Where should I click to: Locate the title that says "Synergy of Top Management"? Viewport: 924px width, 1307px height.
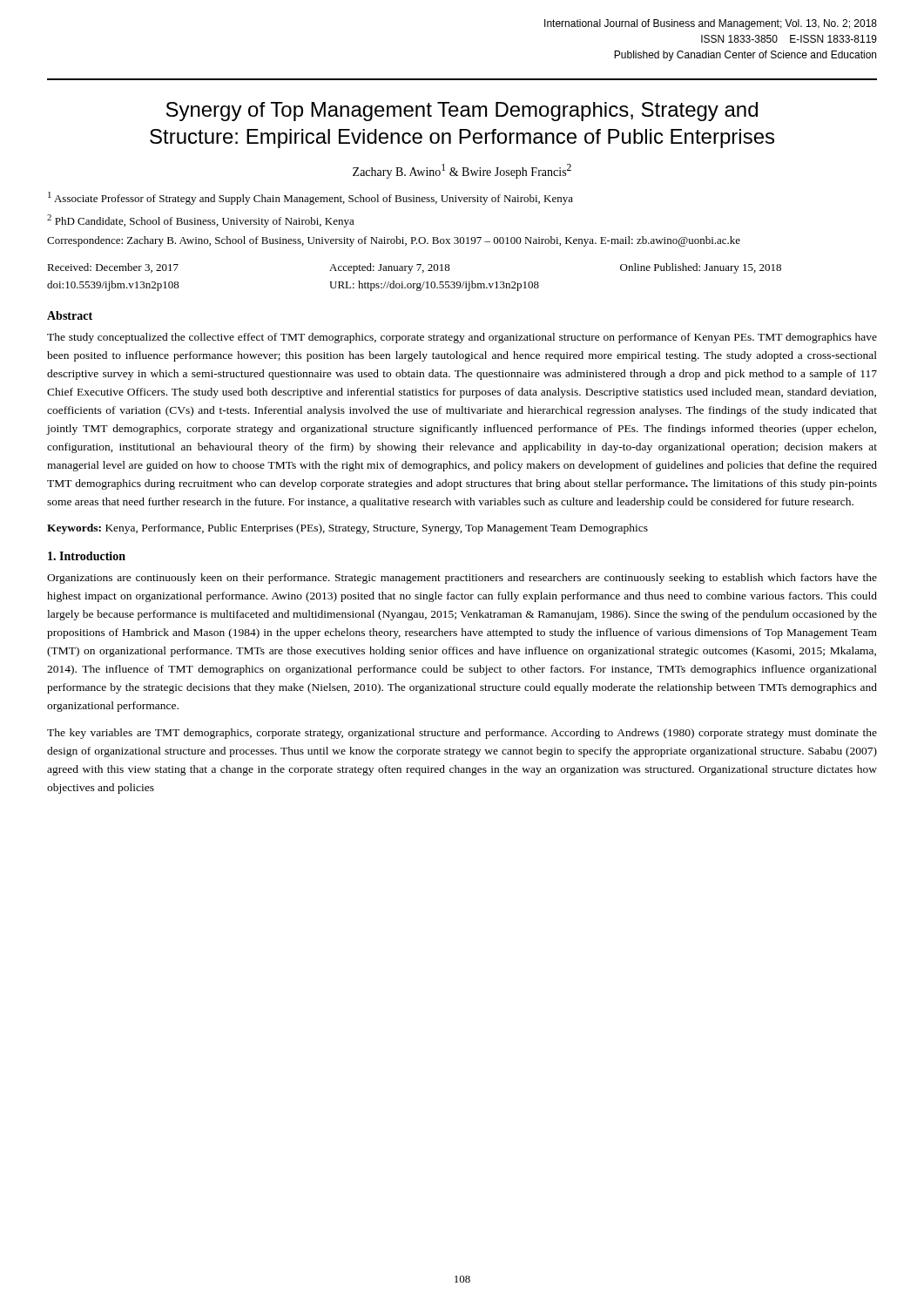462,123
